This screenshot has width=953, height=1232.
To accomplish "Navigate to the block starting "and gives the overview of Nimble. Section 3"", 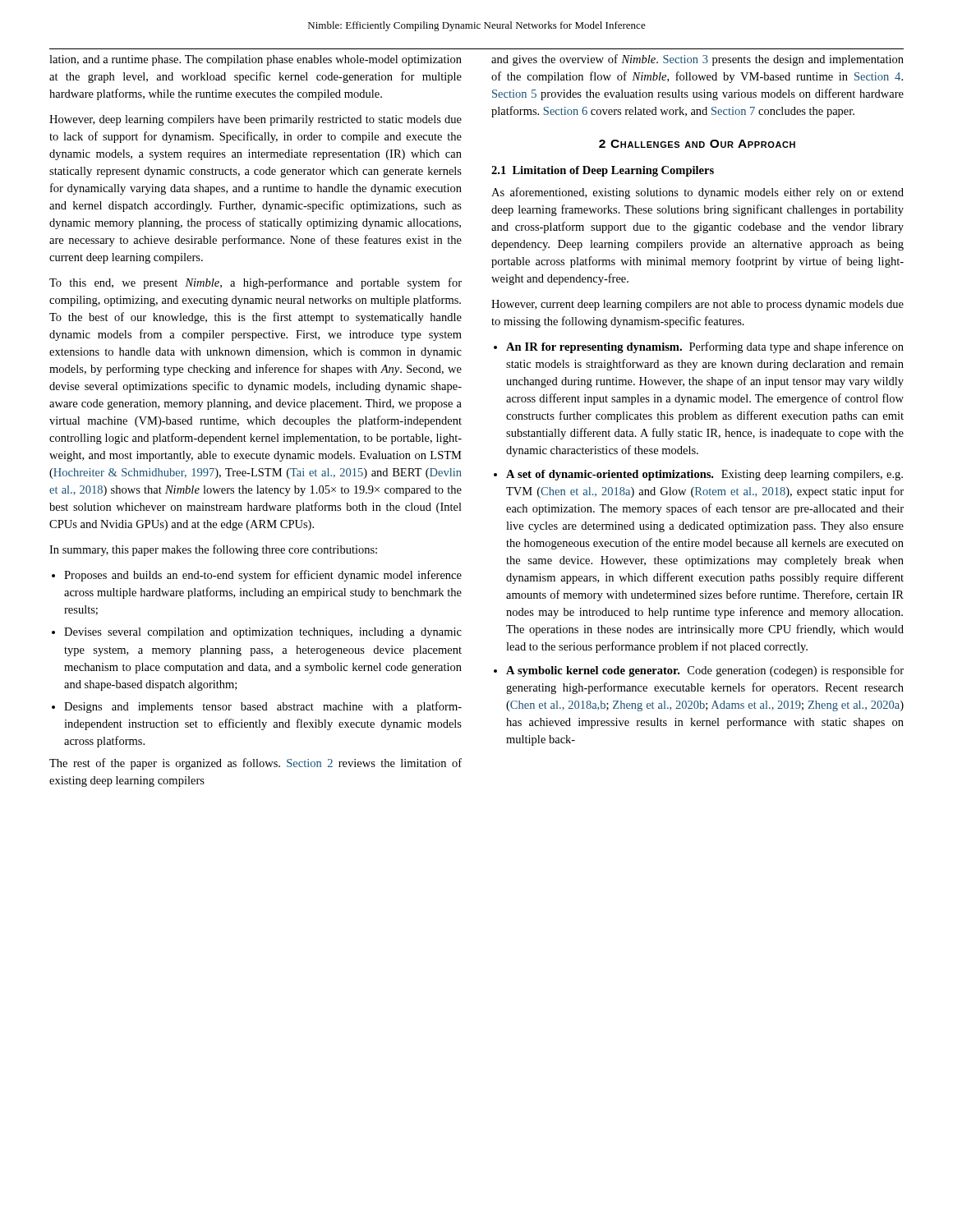I will 698,85.
